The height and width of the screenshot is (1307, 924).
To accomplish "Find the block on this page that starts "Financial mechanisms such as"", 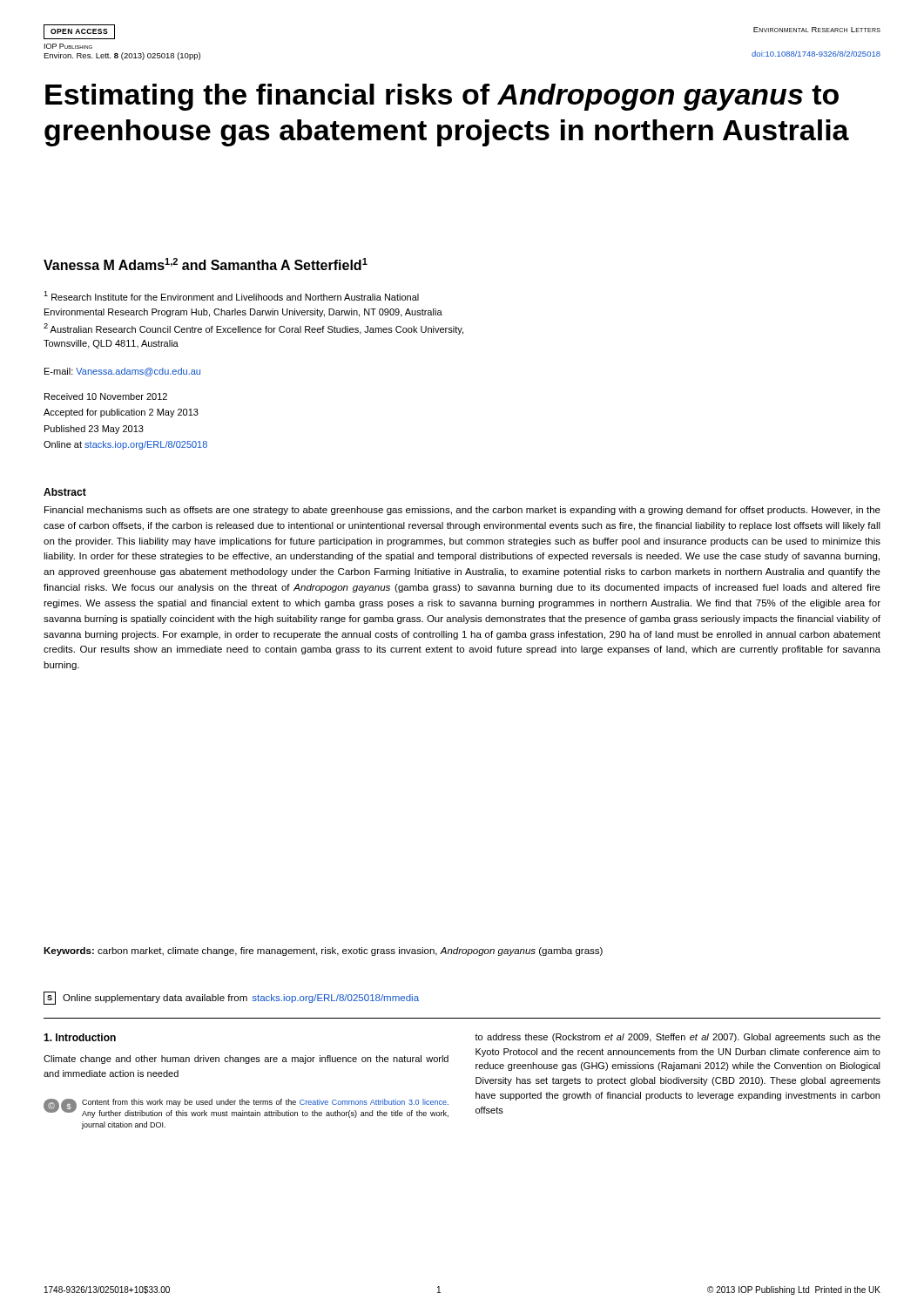I will click(x=462, y=587).
